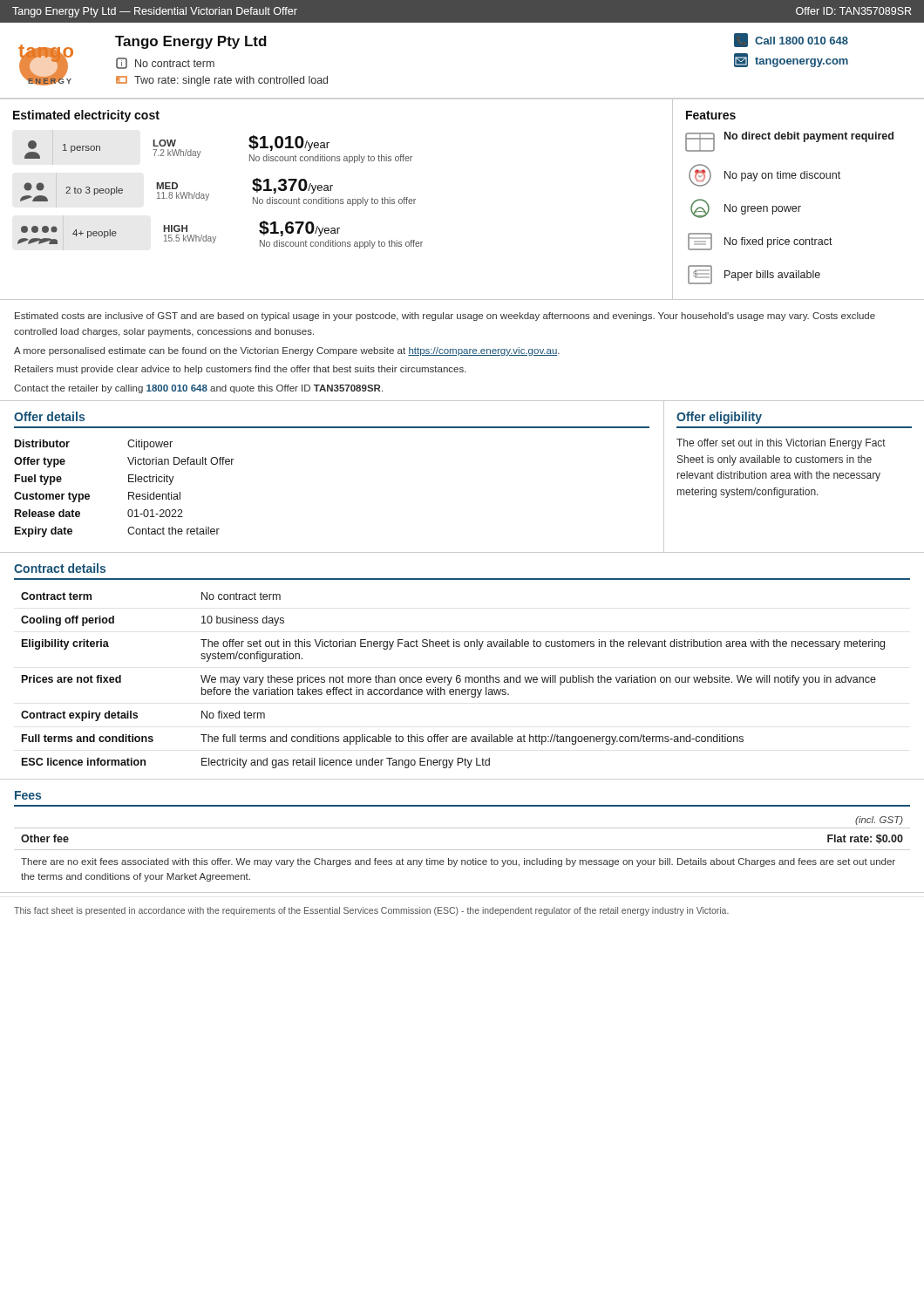Find "No direct debit payment required" on this page

(790, 142)
